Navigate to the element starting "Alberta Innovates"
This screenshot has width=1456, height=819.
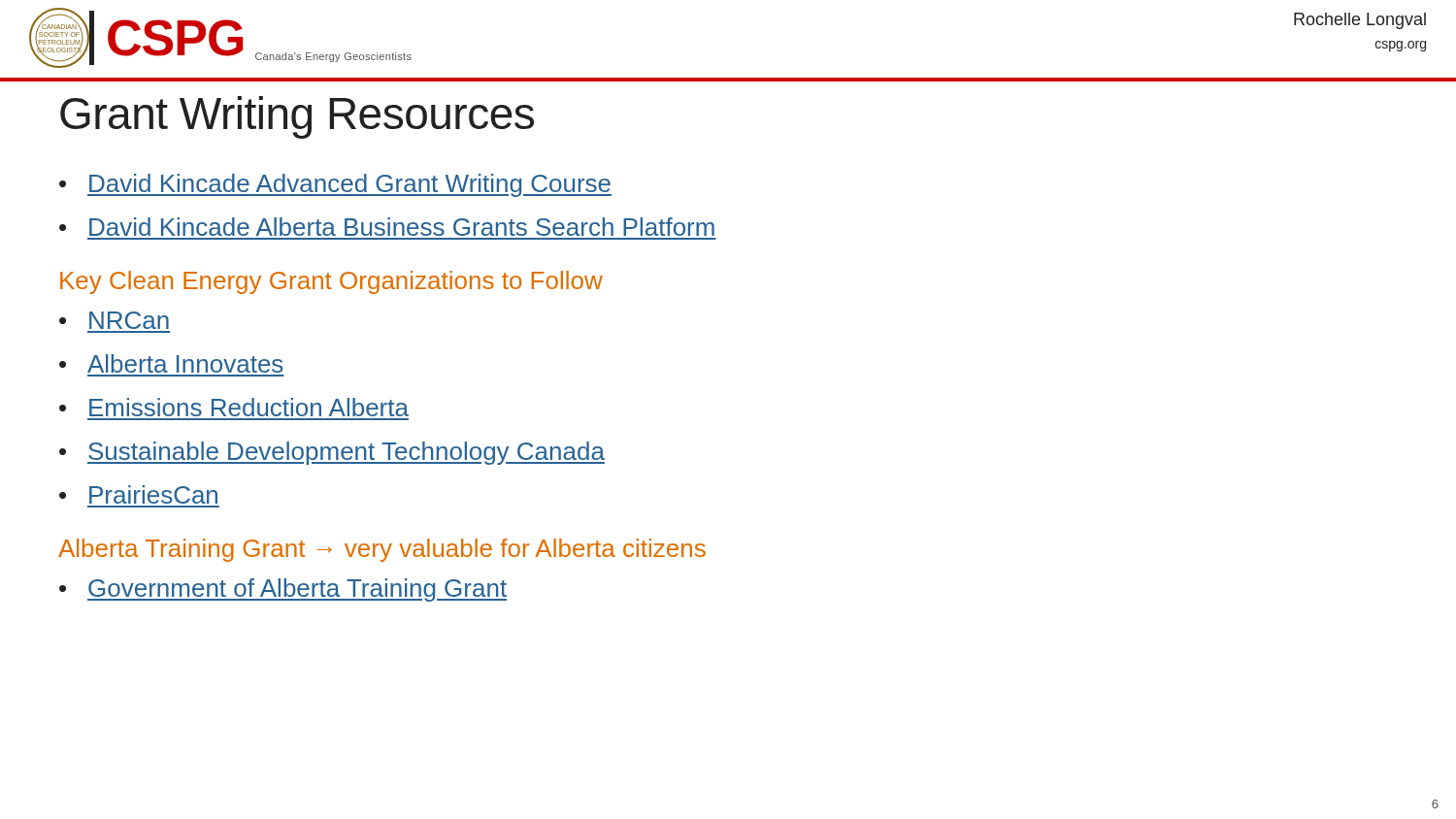click(186, 364)
